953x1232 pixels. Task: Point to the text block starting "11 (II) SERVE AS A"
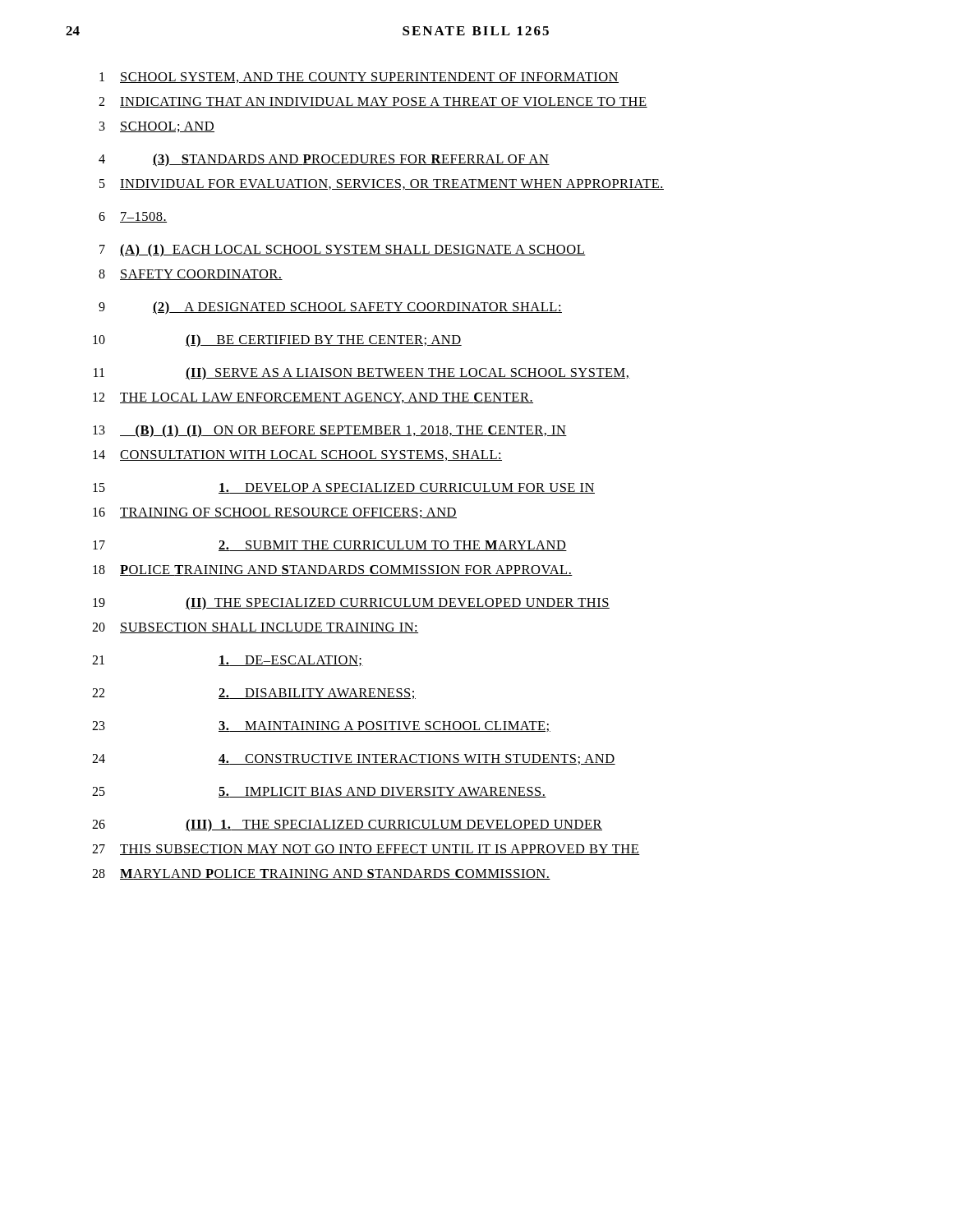click(x=476, y=373)
